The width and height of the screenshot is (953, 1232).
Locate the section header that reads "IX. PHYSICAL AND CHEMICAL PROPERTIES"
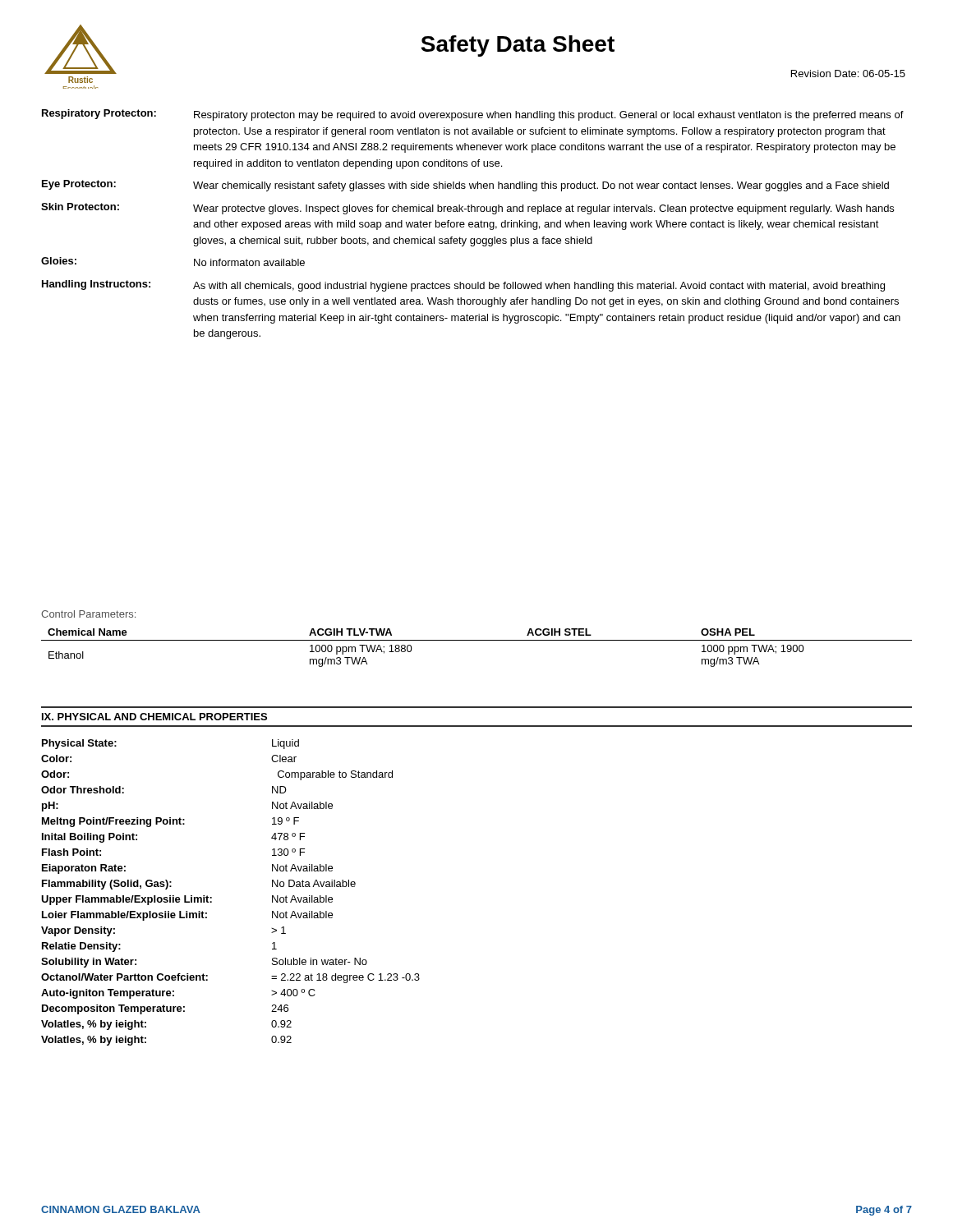[154, 717]
